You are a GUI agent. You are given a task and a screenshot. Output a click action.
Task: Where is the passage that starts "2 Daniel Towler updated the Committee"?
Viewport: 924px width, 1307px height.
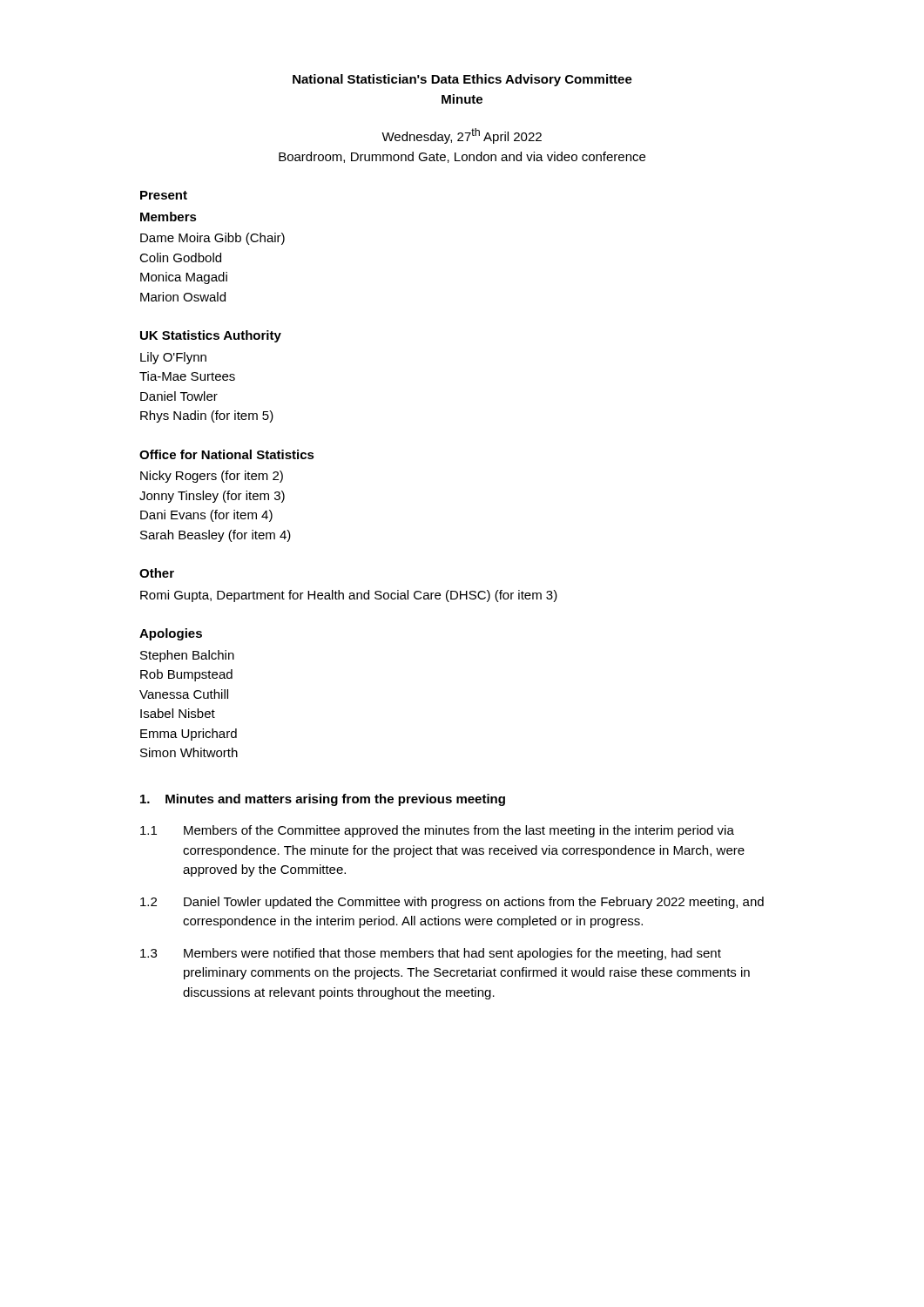pyautogui.click(x=462, y=911)
